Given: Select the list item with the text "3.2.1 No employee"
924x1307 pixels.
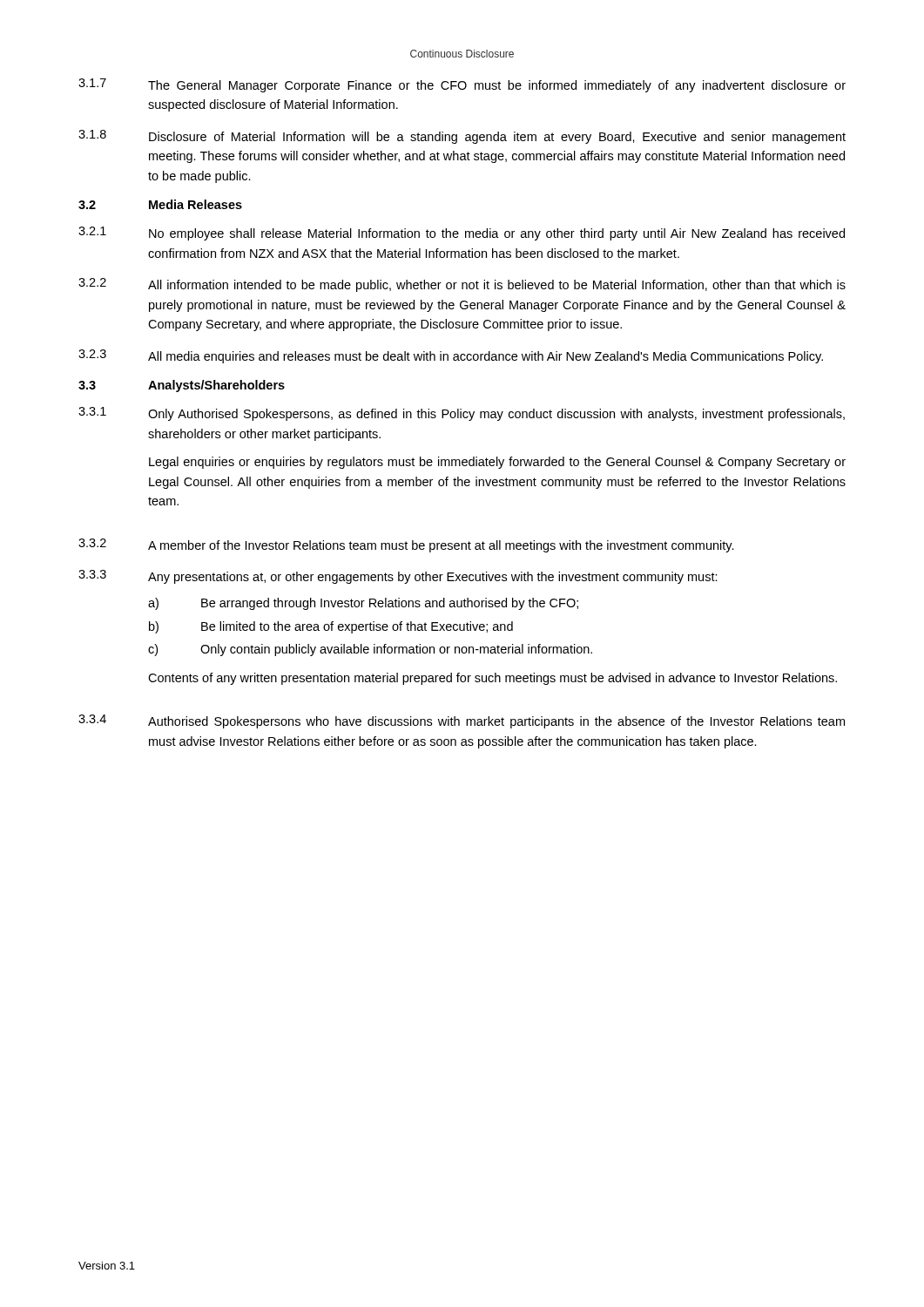Looking at the screenshot, I should click(x=462, y=244).
